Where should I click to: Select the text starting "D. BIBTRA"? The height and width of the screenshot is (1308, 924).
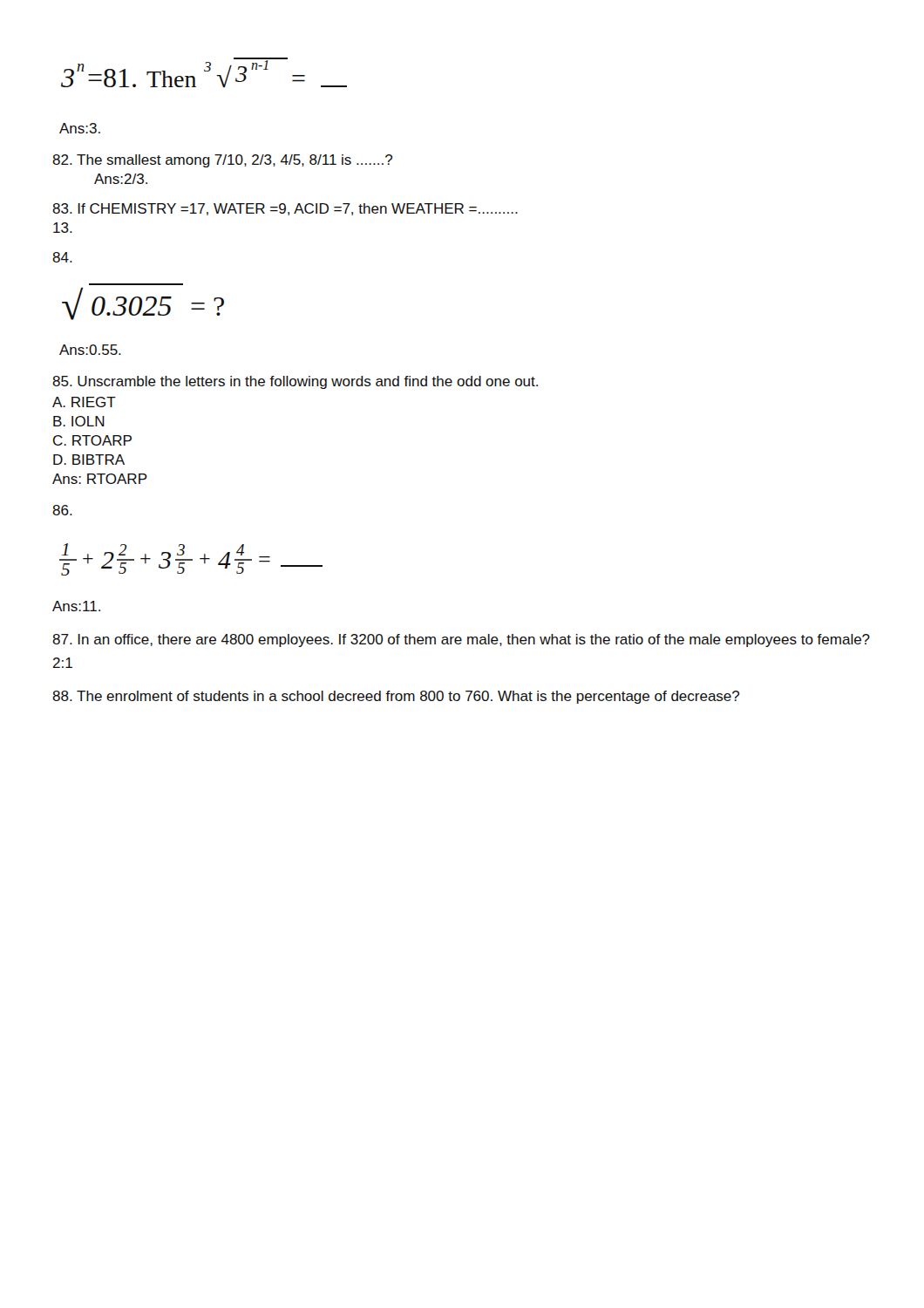pos(89,460)
